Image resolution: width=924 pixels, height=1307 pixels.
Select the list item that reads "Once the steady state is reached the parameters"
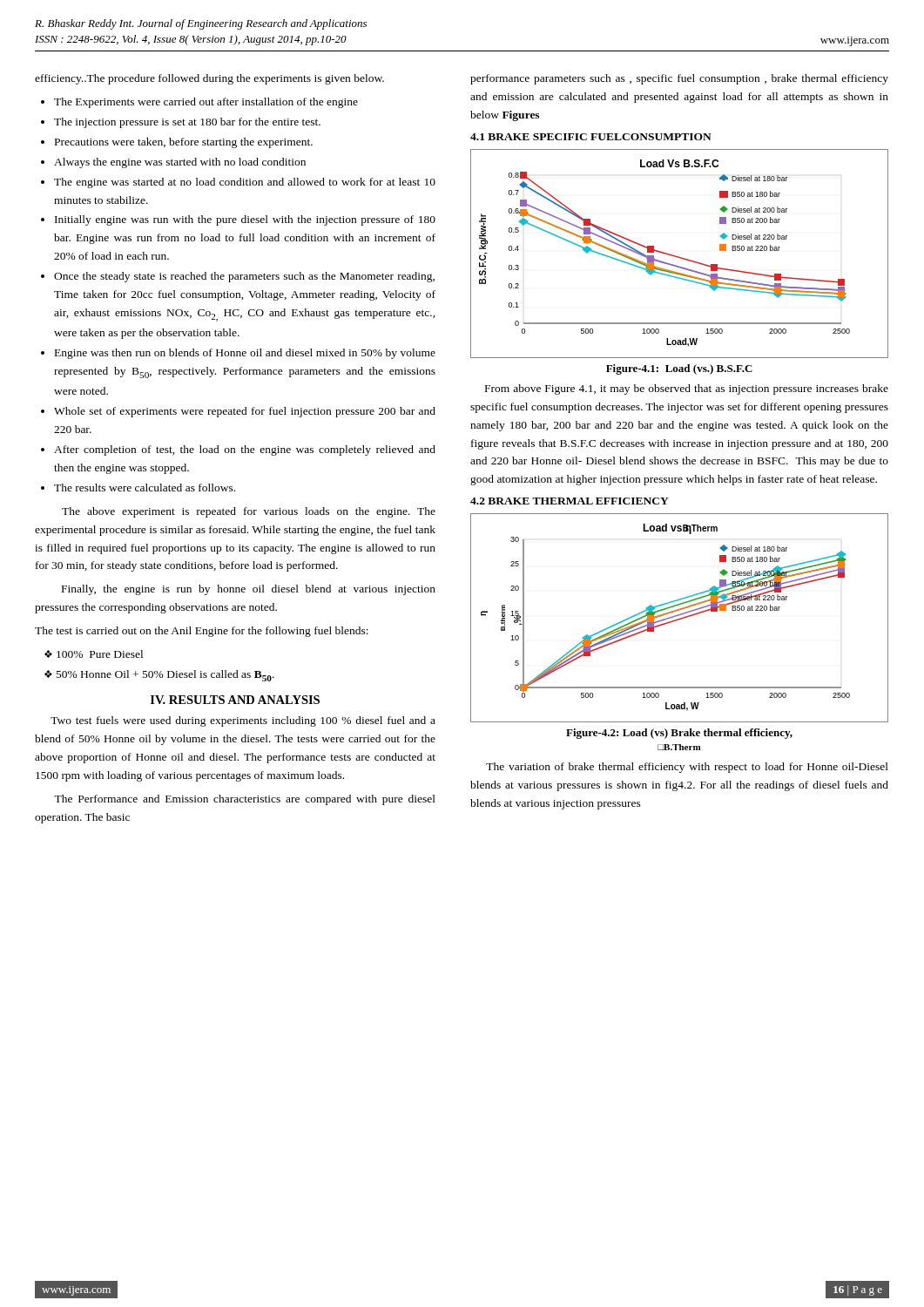[x=245, y=304]
